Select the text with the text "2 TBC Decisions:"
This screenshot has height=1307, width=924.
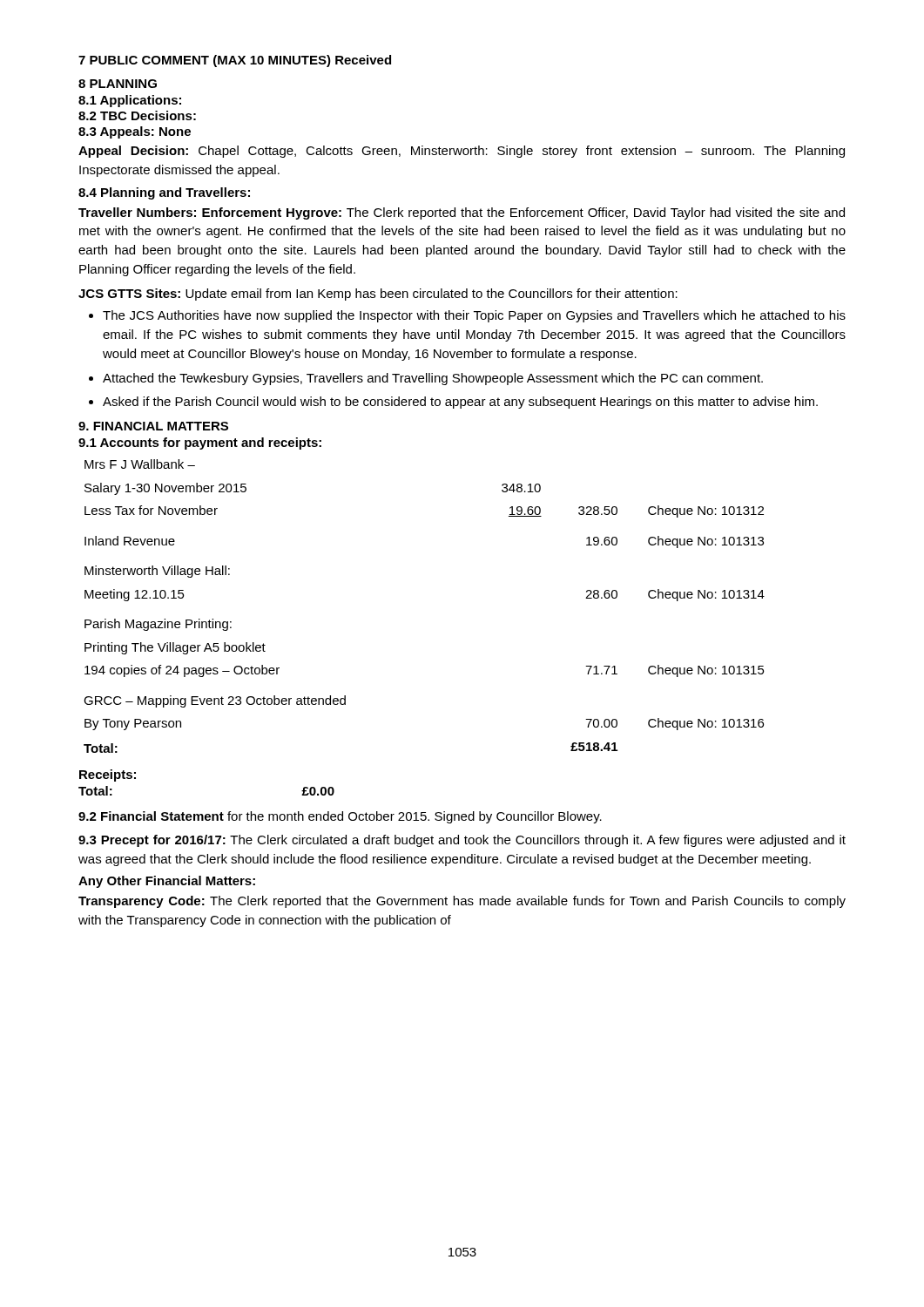(x=138, y=115)
